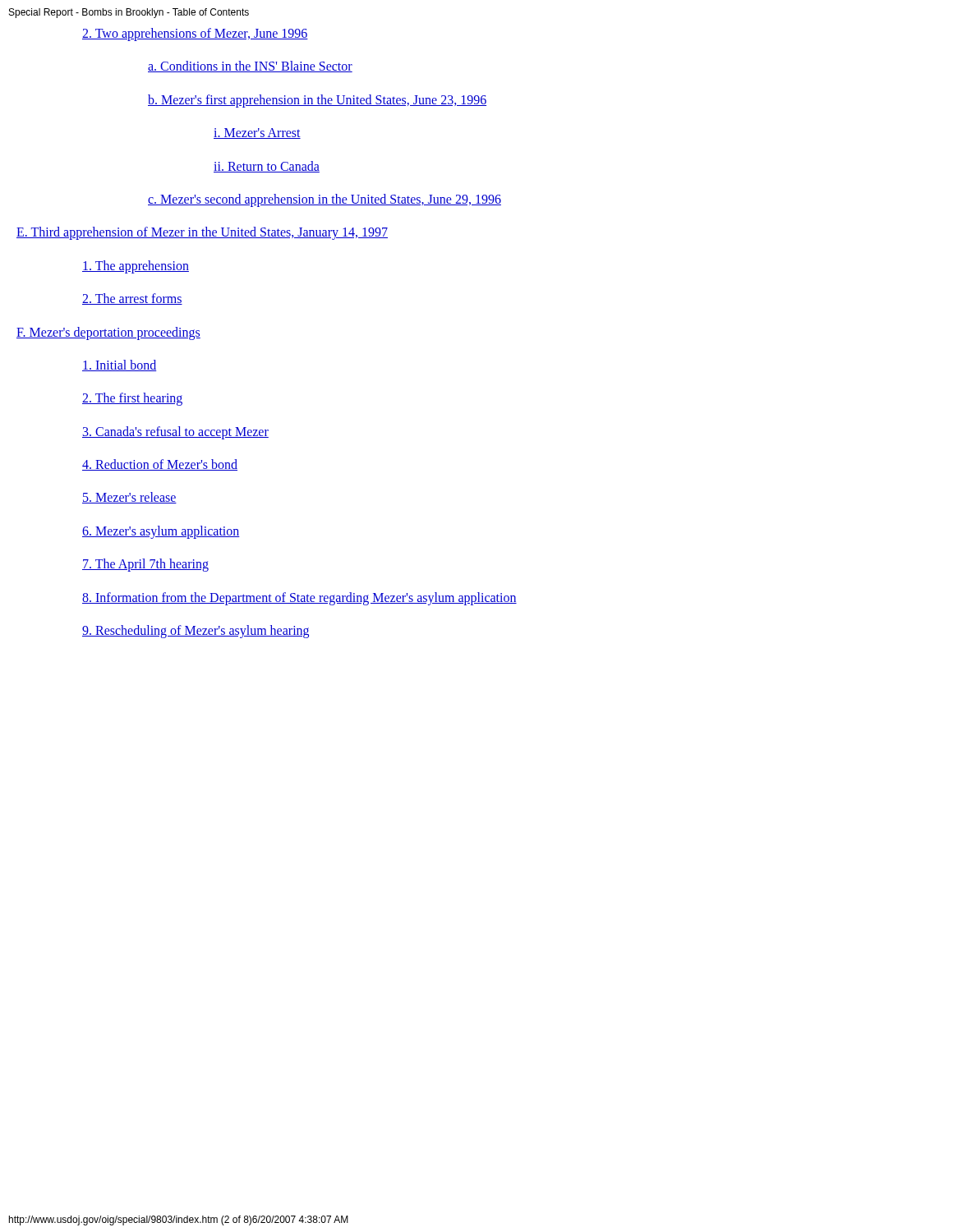
Task: Click where it says "4. Reduction of Mezer's bond"
Action: (160, 465)
